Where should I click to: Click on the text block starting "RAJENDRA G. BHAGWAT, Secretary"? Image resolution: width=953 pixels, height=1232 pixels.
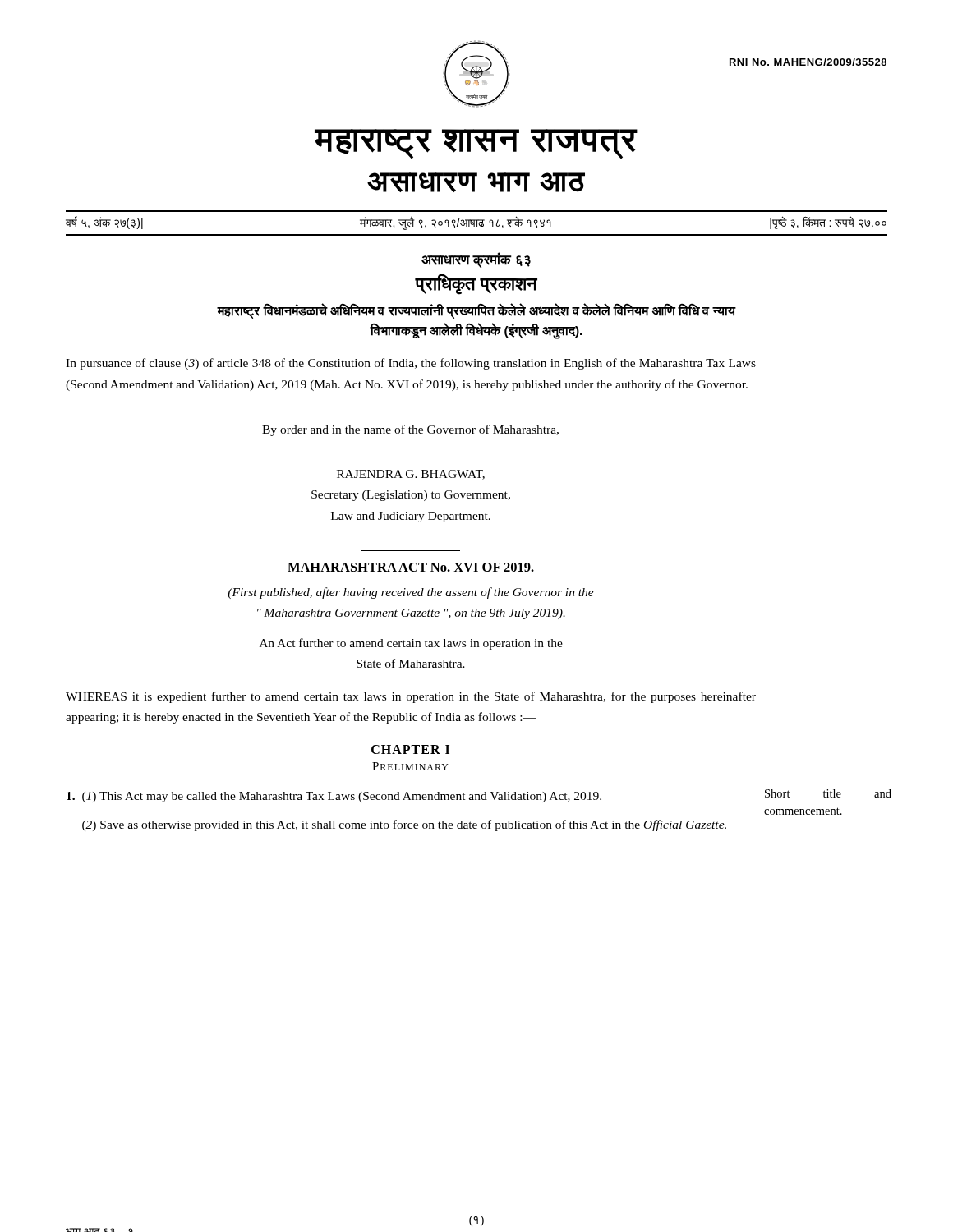[411, 494]
